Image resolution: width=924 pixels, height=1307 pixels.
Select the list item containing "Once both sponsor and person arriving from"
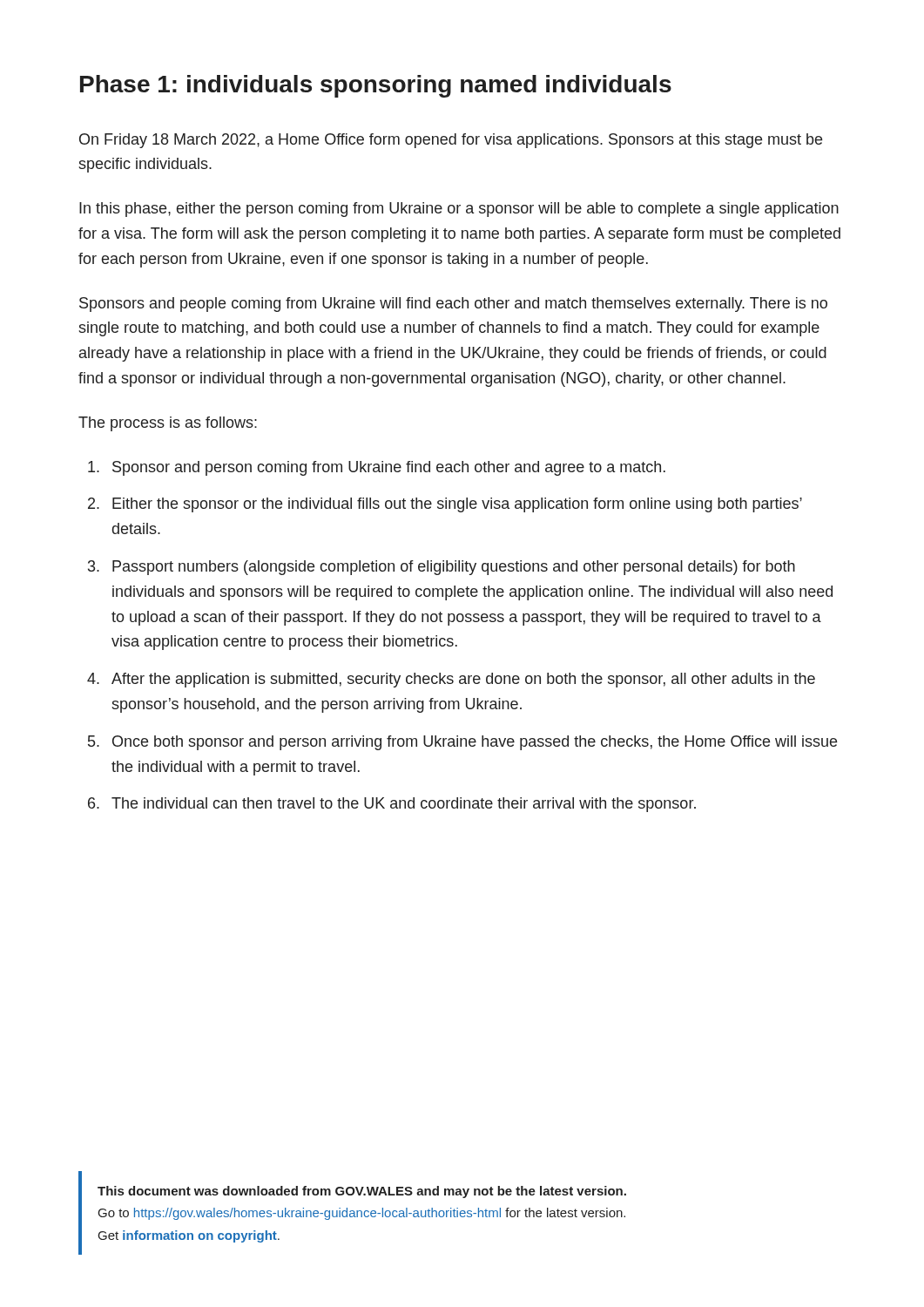pos(475,754)
